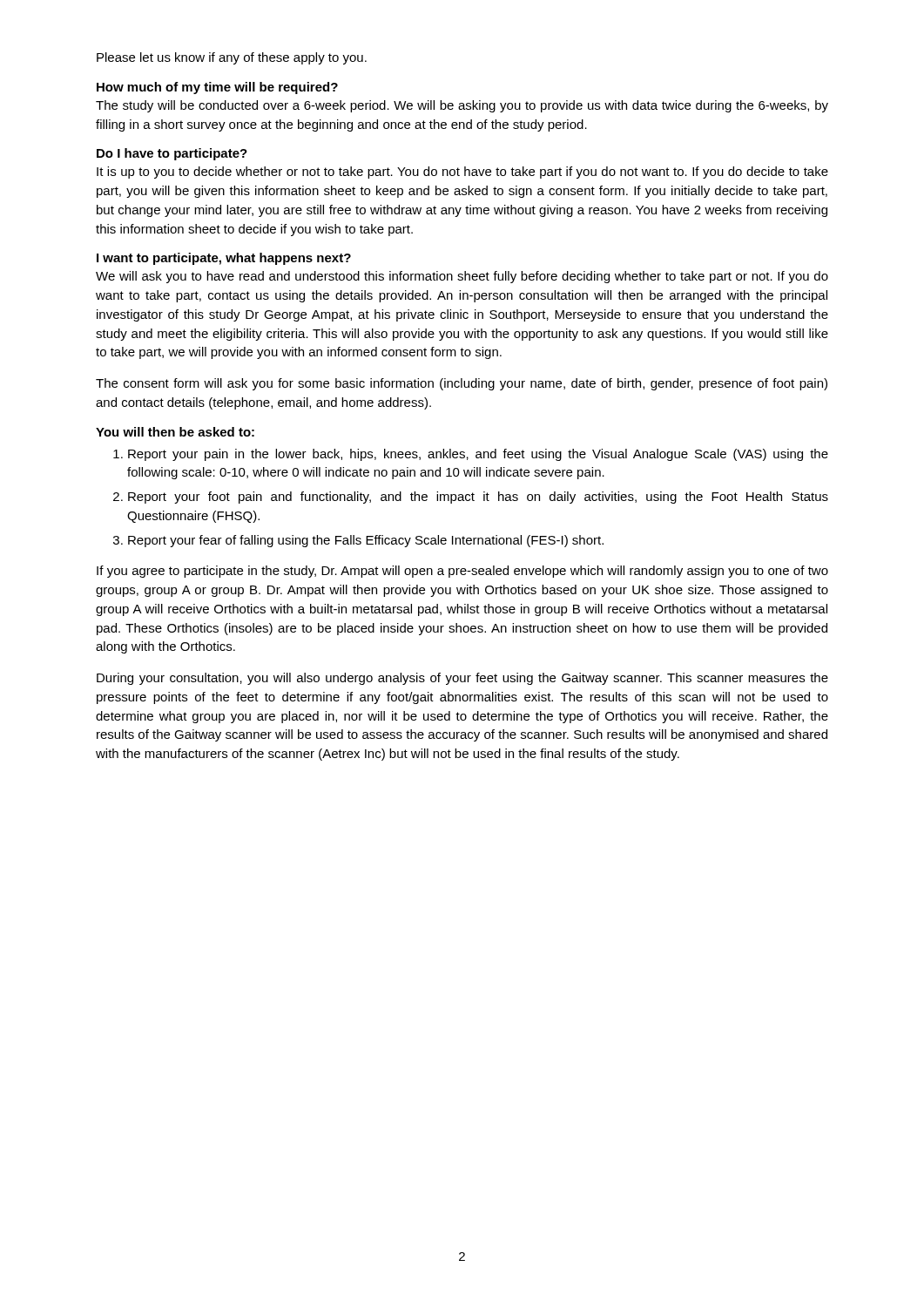Click on the text starting "We will ask"
The height and width of the screenshot is (1307, 924).
click(x=462, y=314)
